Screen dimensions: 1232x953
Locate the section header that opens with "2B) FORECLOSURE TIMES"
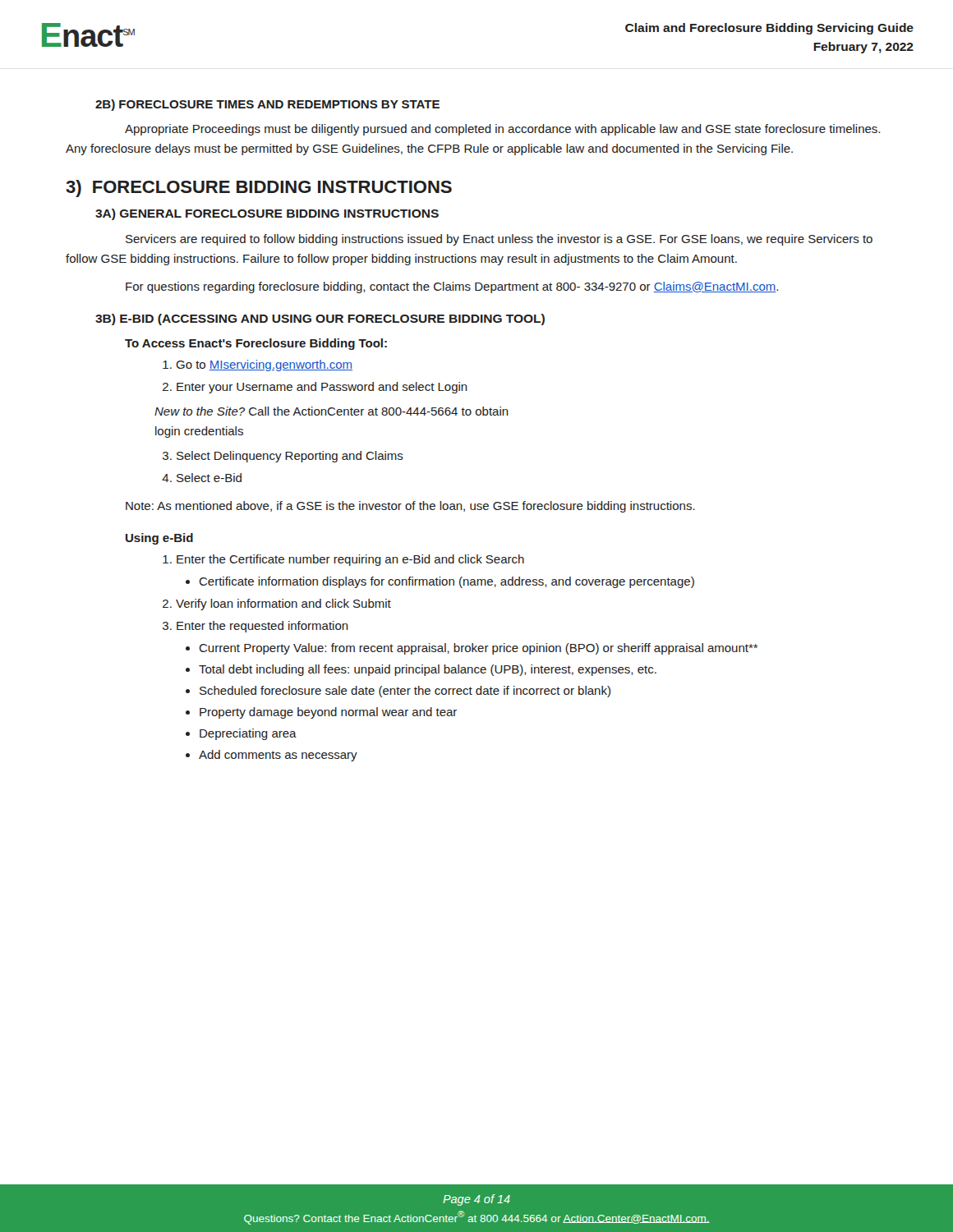pyautogui.click(x=268, y=103)
